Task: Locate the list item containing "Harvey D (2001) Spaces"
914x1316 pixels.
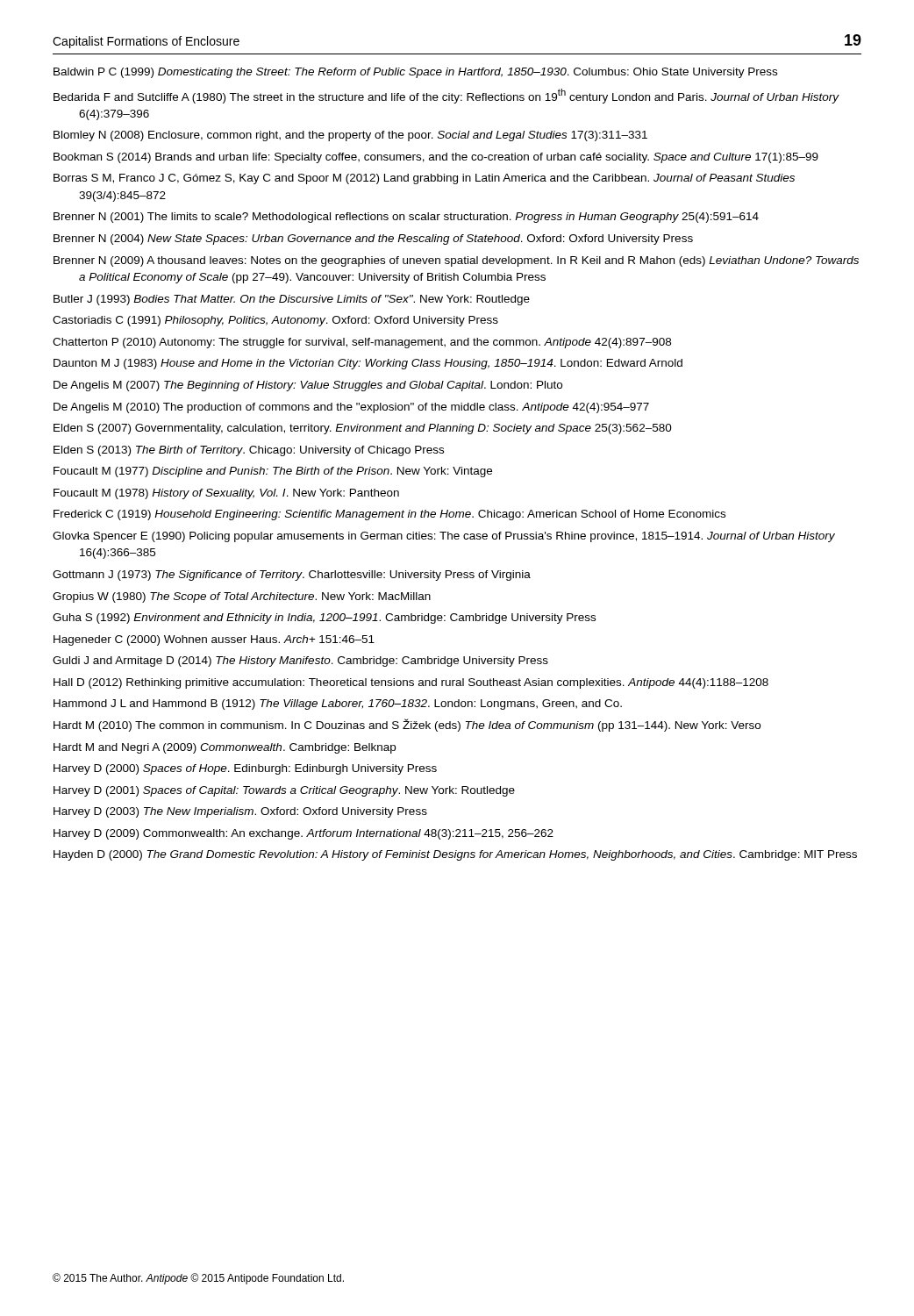Action: (284, 790)
